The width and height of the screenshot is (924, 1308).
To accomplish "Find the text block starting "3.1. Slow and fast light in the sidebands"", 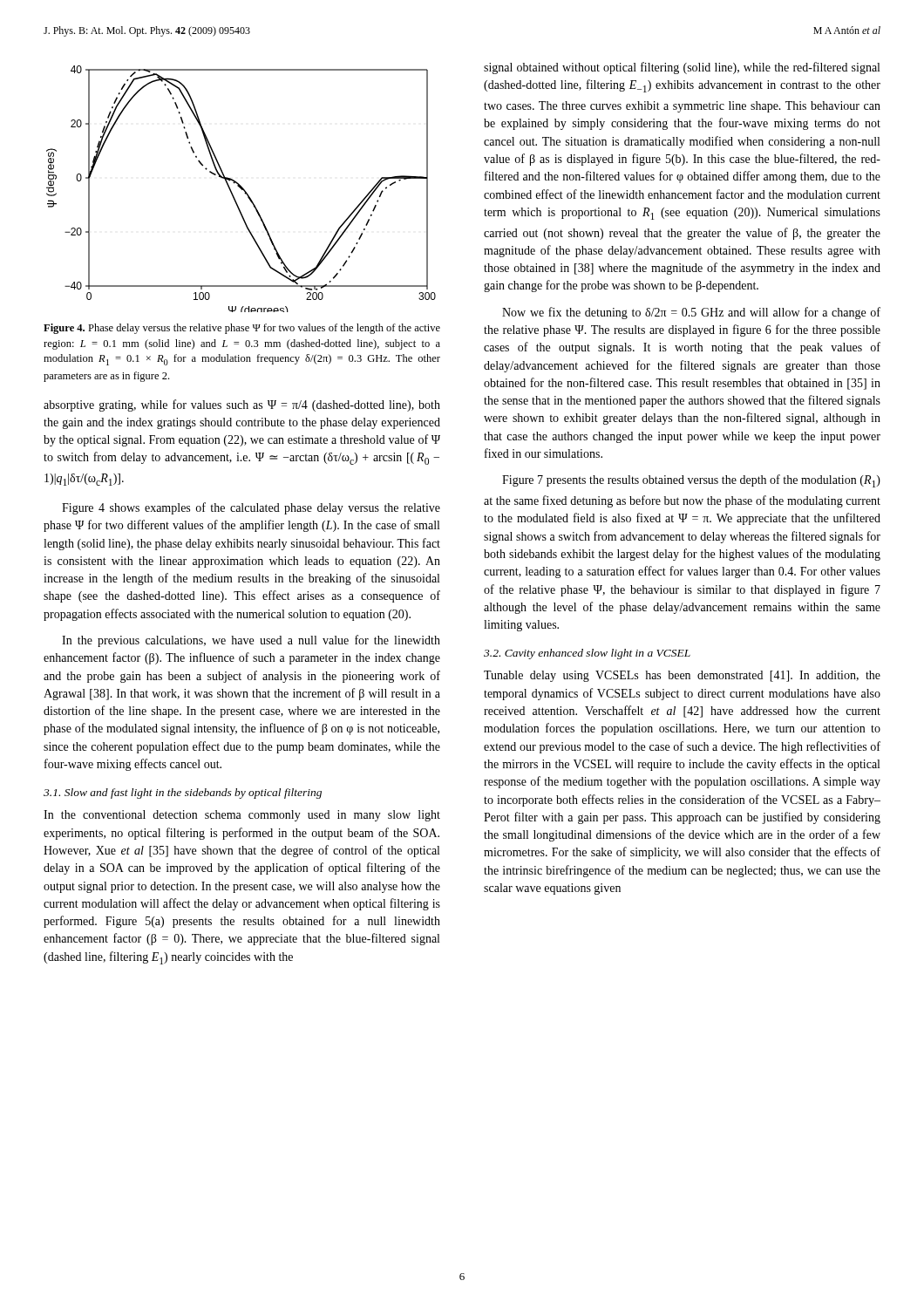I will (x=183, y=793).
